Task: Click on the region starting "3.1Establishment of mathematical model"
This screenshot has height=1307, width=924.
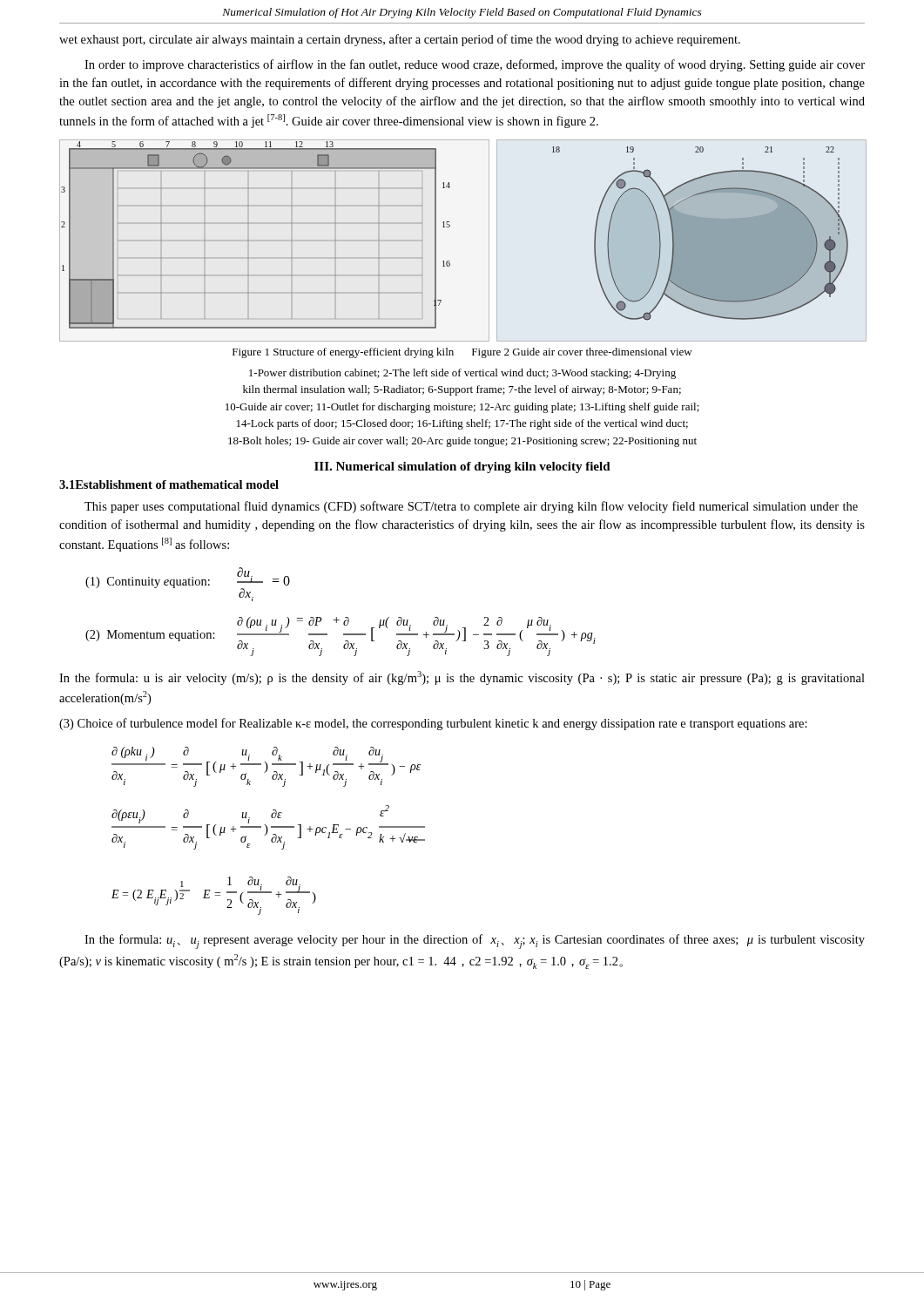Action: [x=169, y=484]
